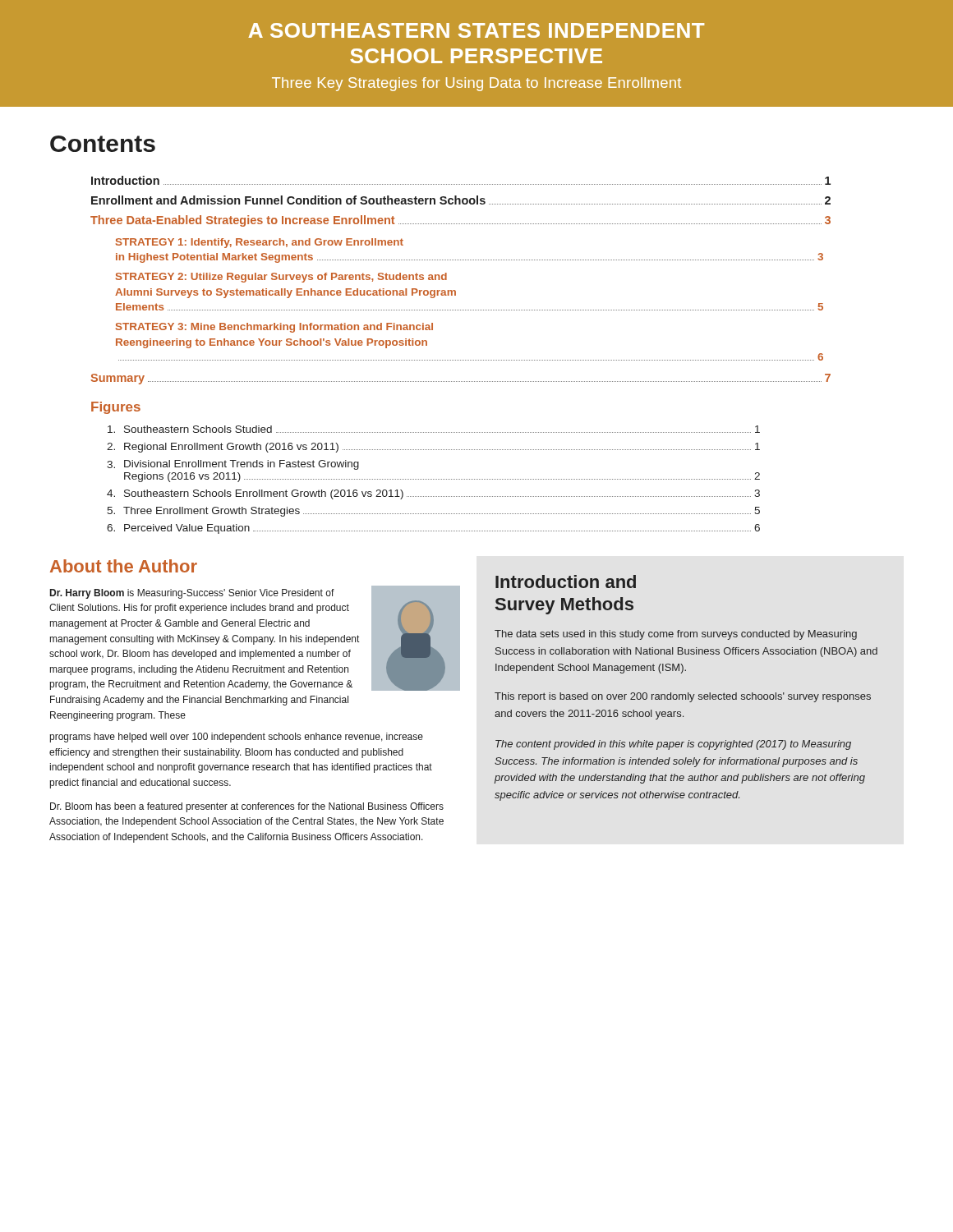
Task: Select the text block that says "Dr. Bloom has been a featured presenter"
Action: pos(247,821)
